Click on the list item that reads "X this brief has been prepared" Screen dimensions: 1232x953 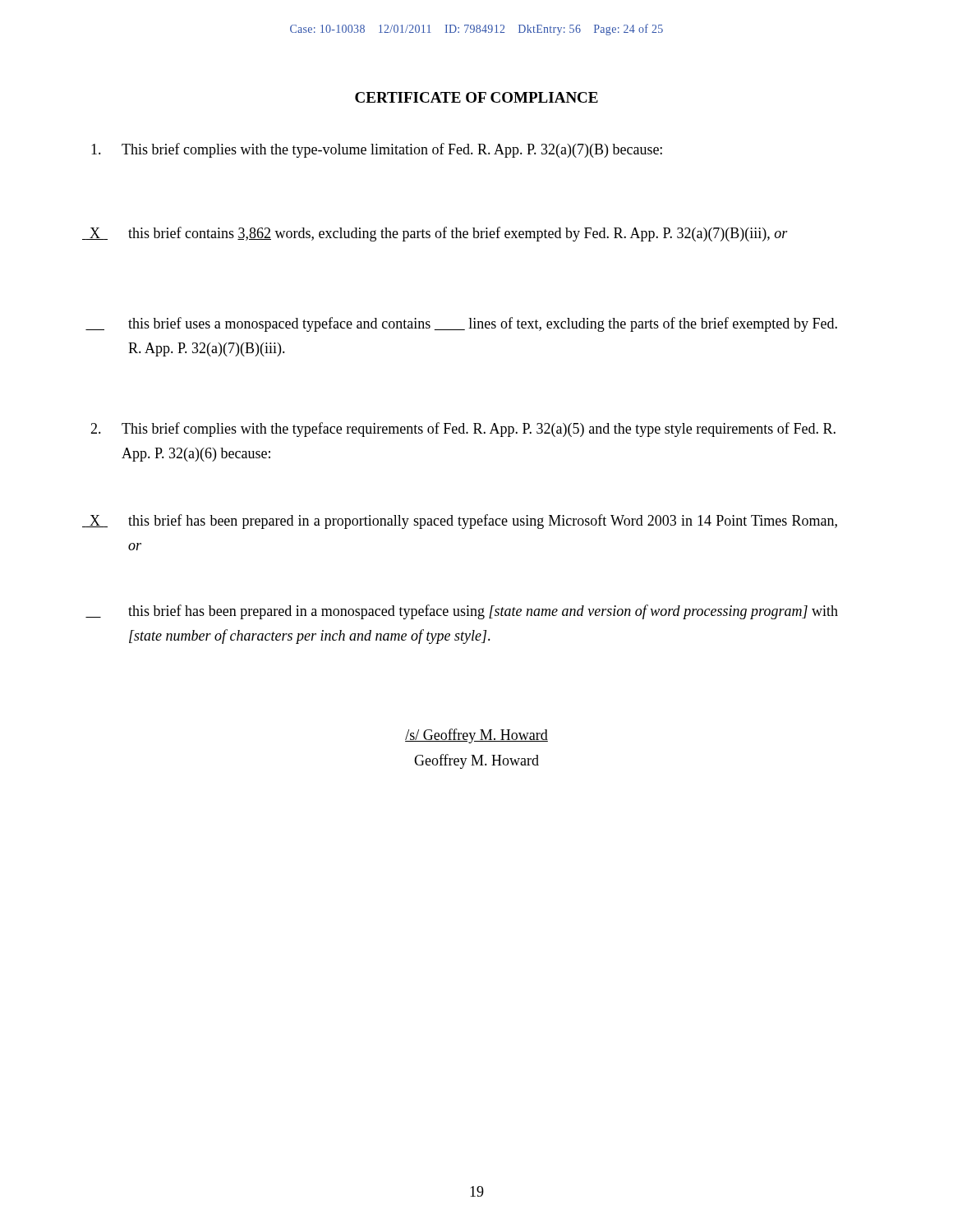[x=460, y=534]
